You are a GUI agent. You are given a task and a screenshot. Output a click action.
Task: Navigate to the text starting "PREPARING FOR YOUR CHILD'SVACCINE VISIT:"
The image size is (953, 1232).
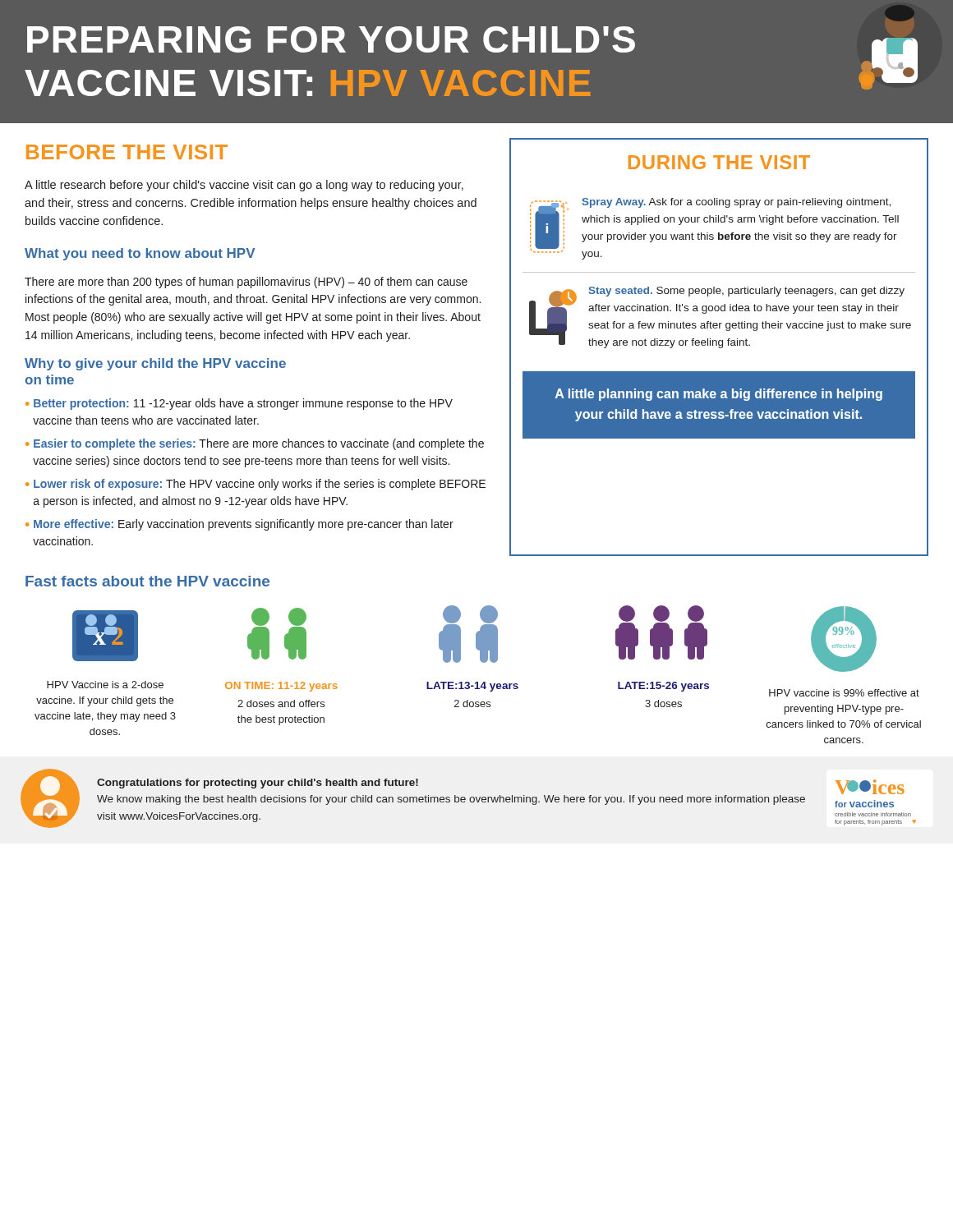[476, 62]
